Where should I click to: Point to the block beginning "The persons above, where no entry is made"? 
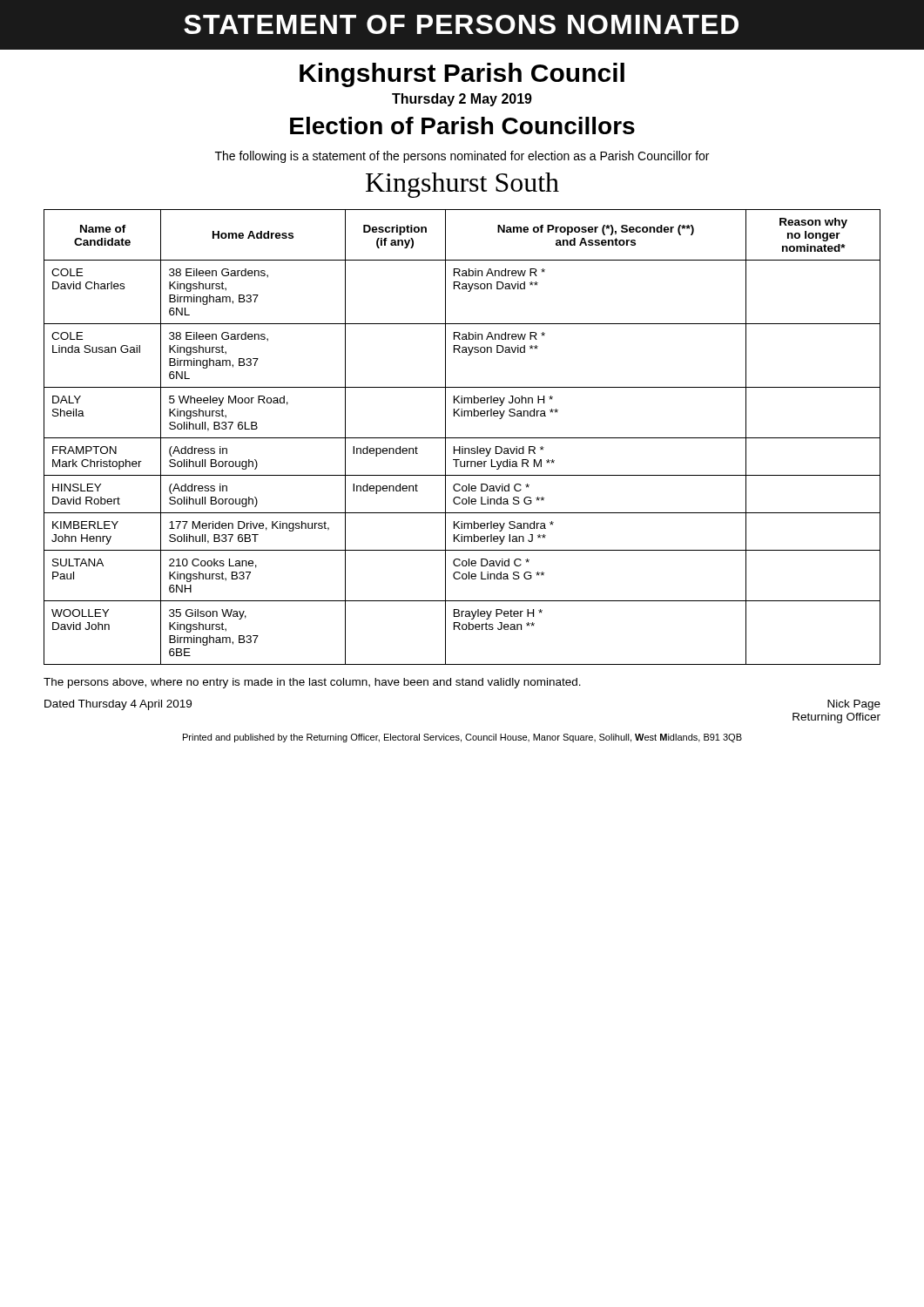(312, 682)
